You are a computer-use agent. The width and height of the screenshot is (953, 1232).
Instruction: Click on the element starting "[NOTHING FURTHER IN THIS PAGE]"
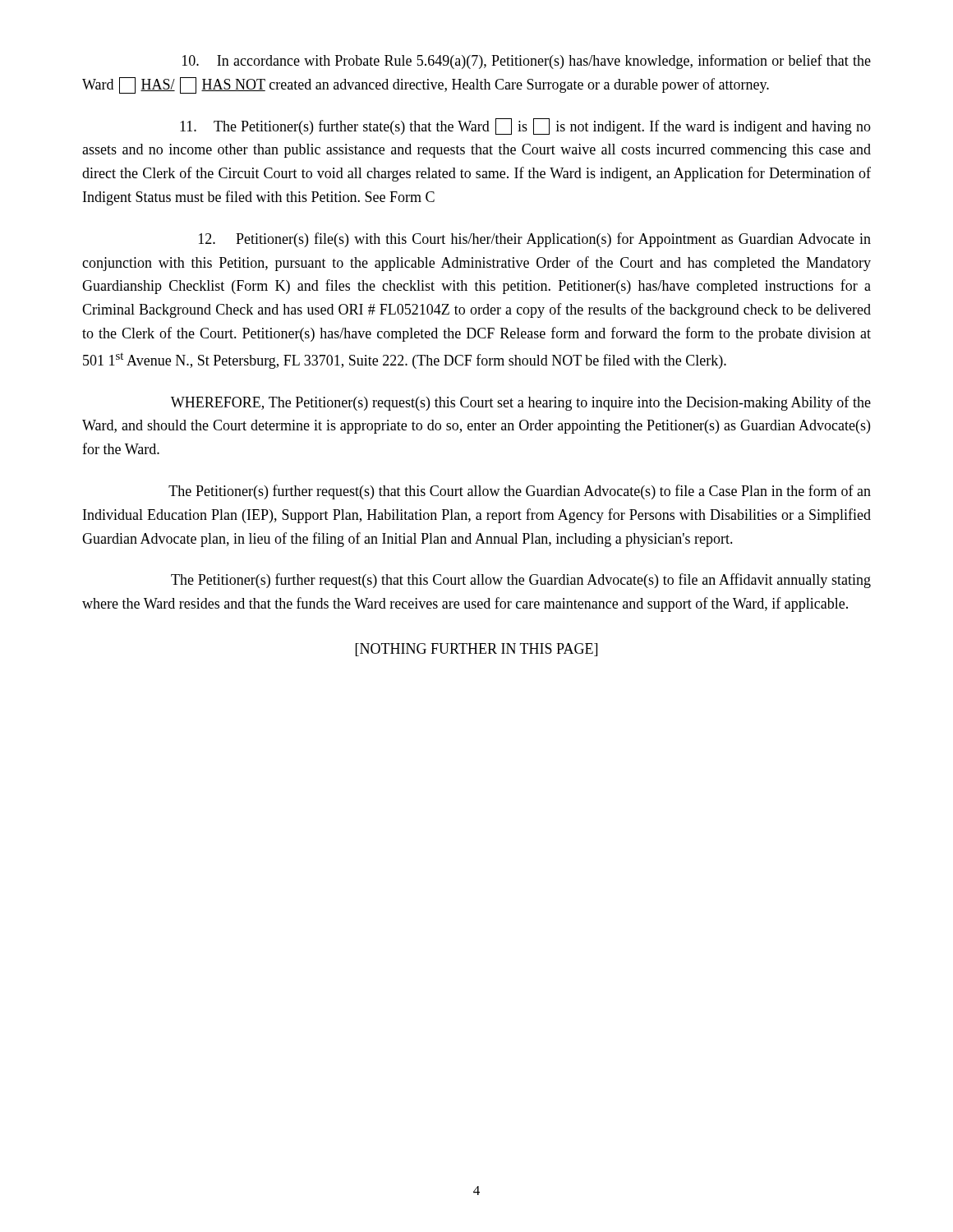point(476,649)
